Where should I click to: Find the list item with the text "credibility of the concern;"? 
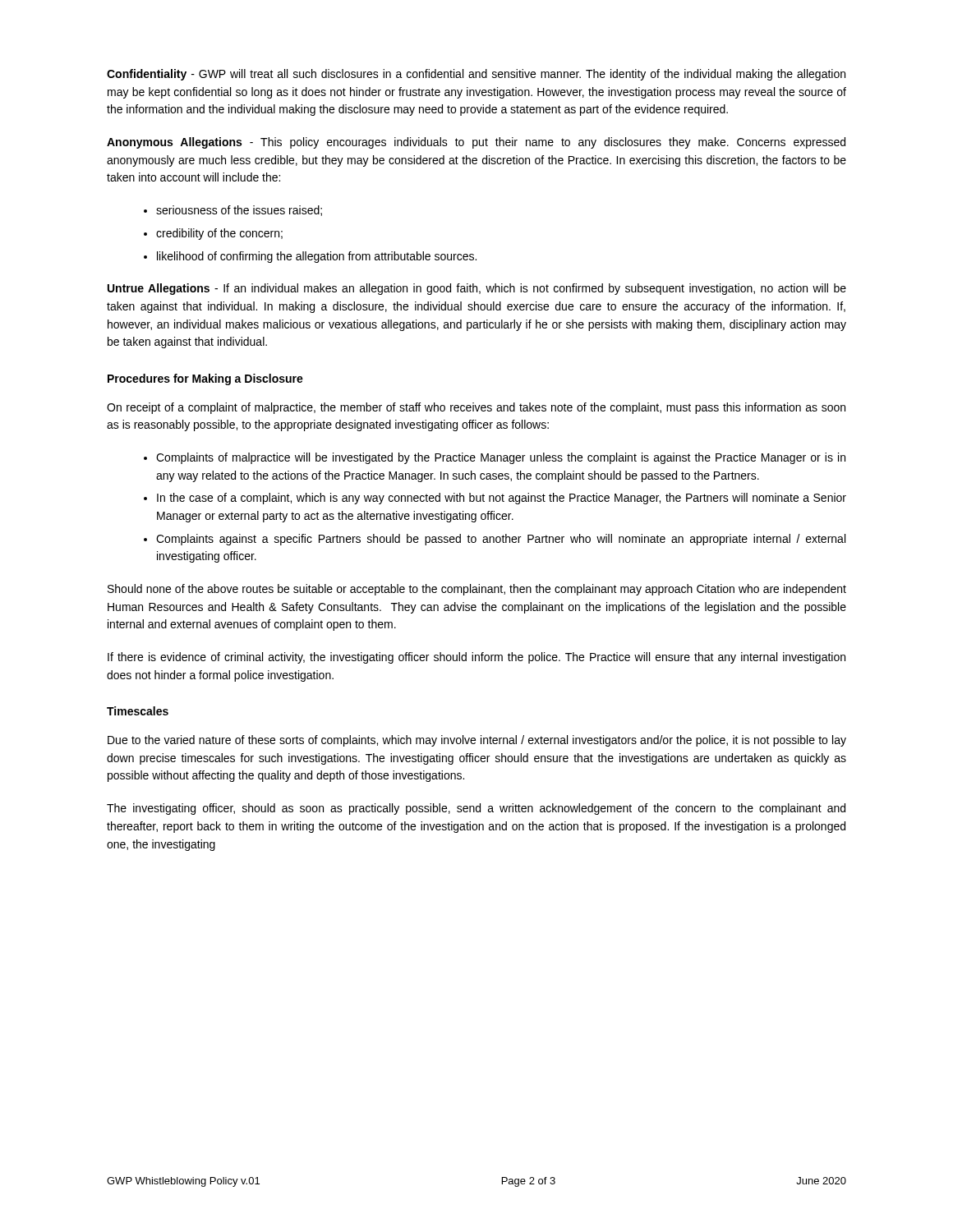click(x=220, y=233)
